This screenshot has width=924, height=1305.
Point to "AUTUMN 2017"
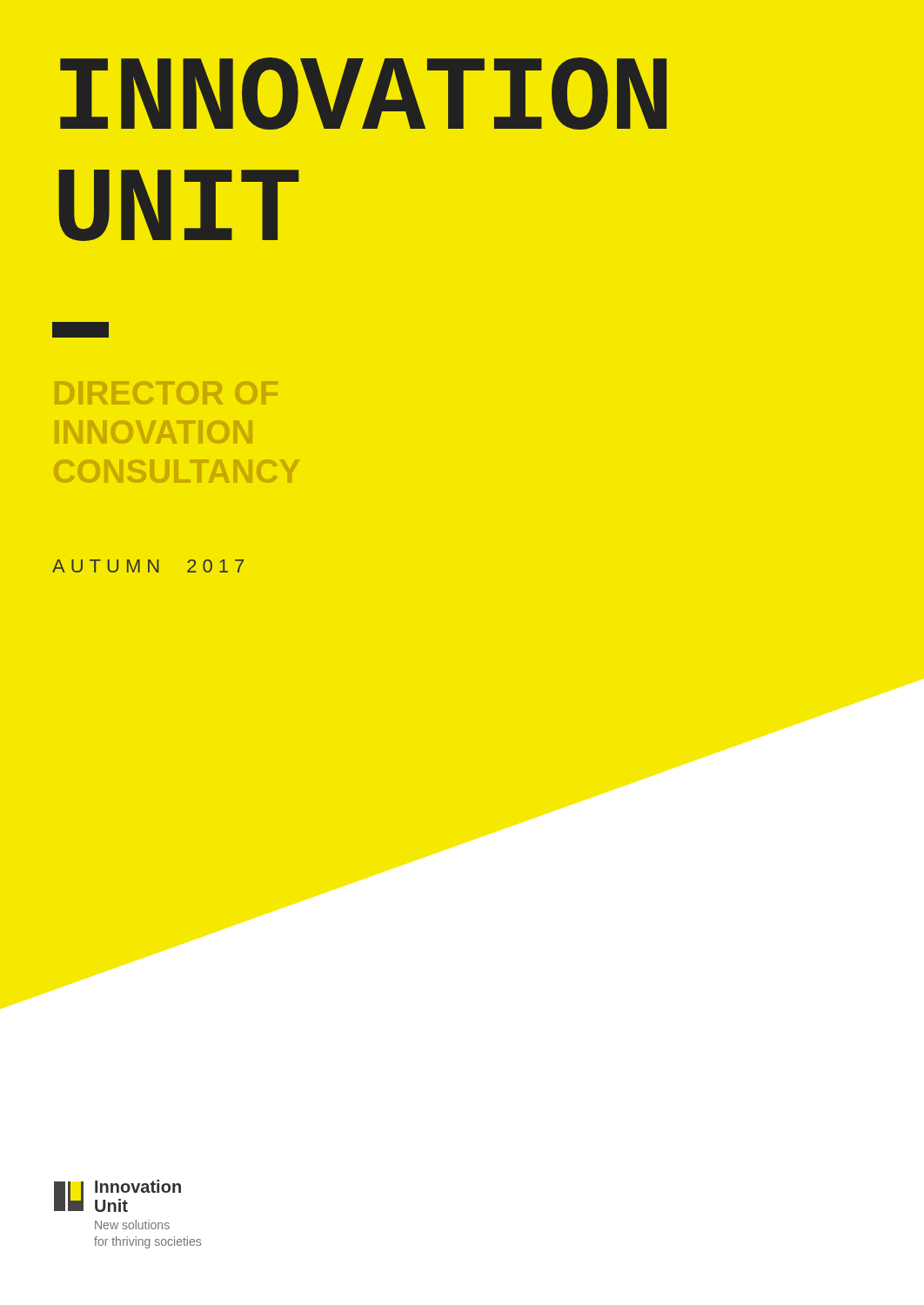click(151, 566)
